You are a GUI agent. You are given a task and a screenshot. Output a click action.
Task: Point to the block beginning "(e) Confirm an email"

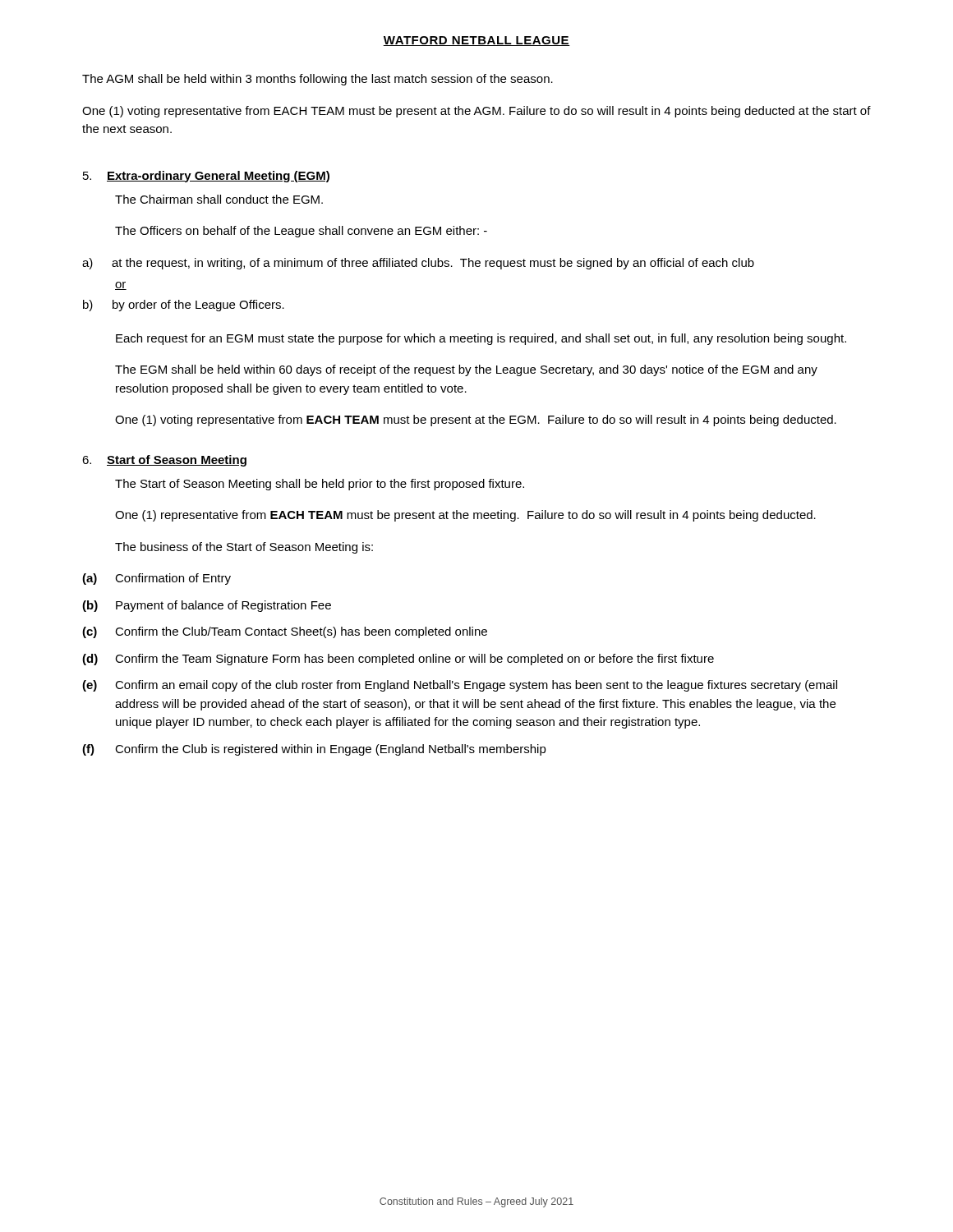click(x=476, y=704)
